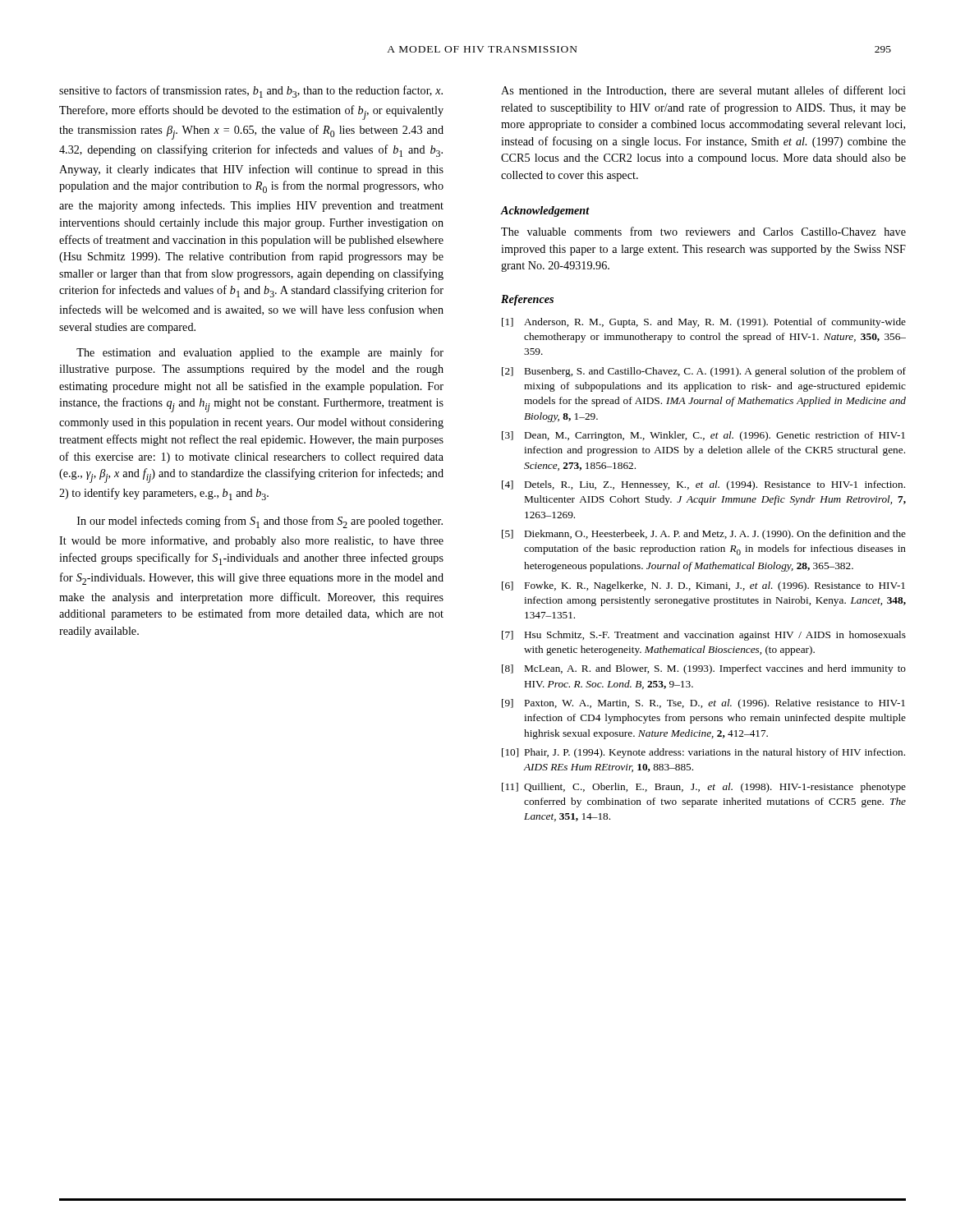Locate the block of text that opens with "[10] Phair, J. P."
This screenshot has height=1232, width=965.
click(x=703, y=760)
